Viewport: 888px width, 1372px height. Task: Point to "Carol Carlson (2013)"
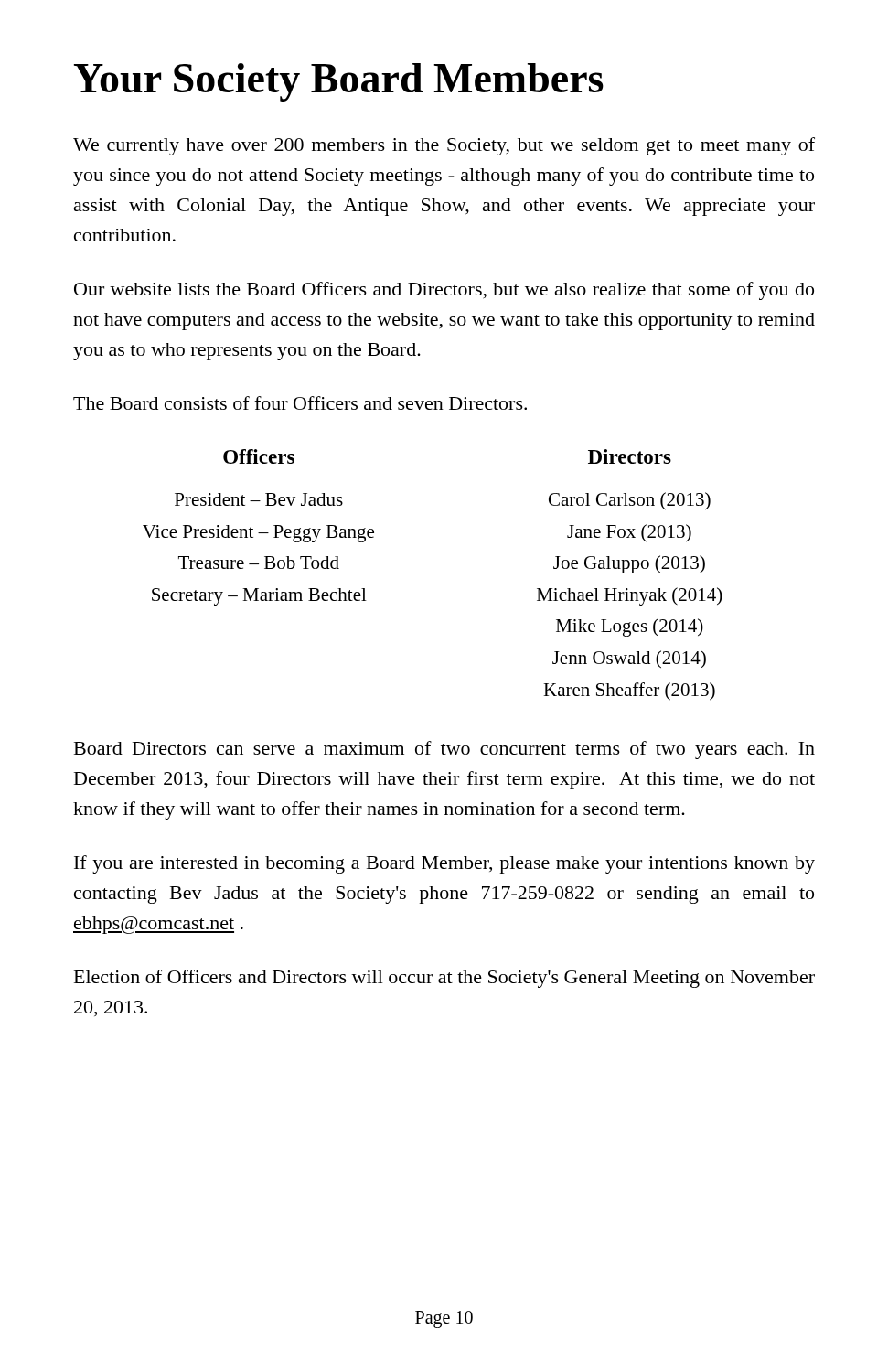629,499
